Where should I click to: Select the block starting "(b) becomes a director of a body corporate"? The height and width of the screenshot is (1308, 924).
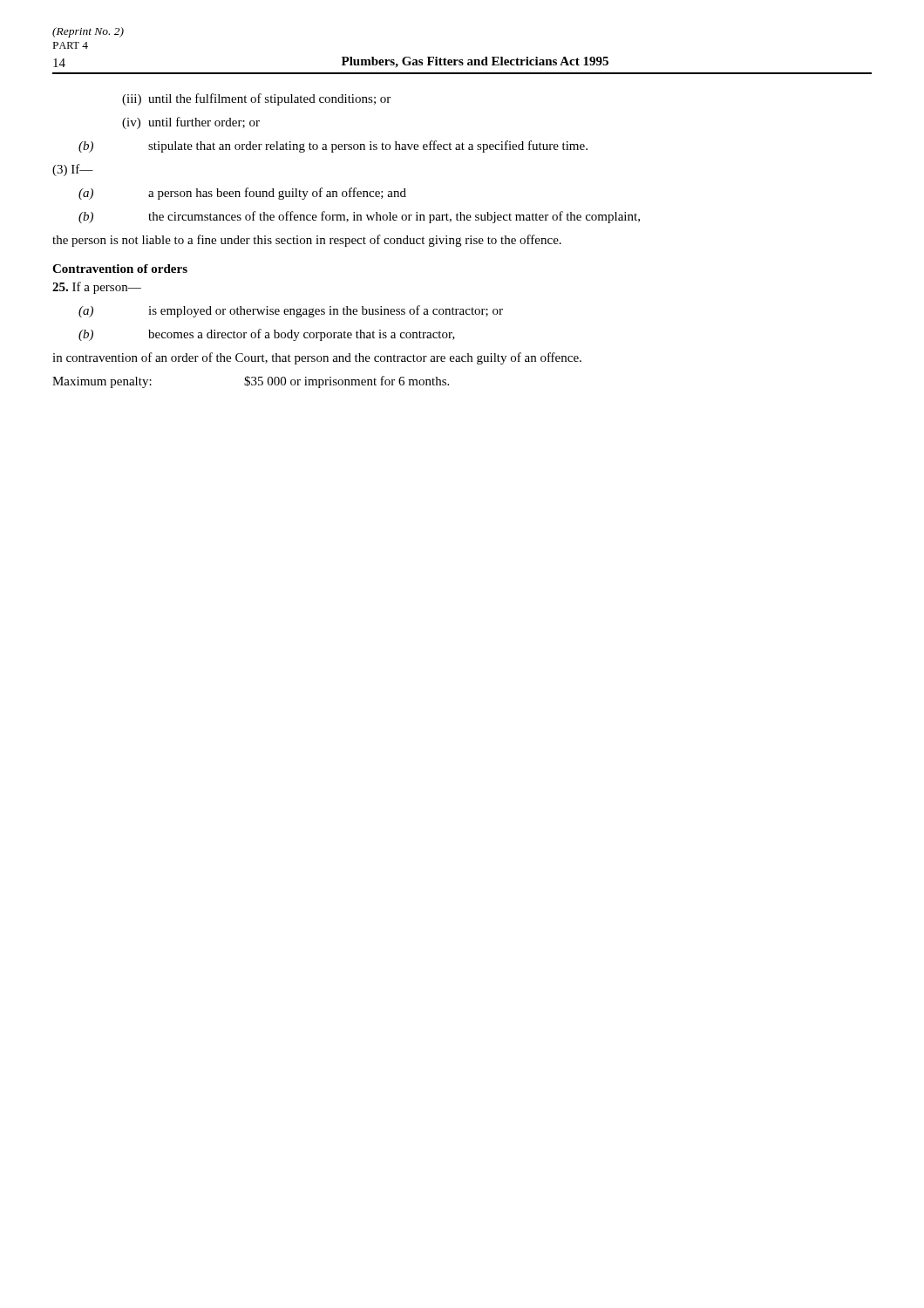pyautogui.click(x=462, y=334)
